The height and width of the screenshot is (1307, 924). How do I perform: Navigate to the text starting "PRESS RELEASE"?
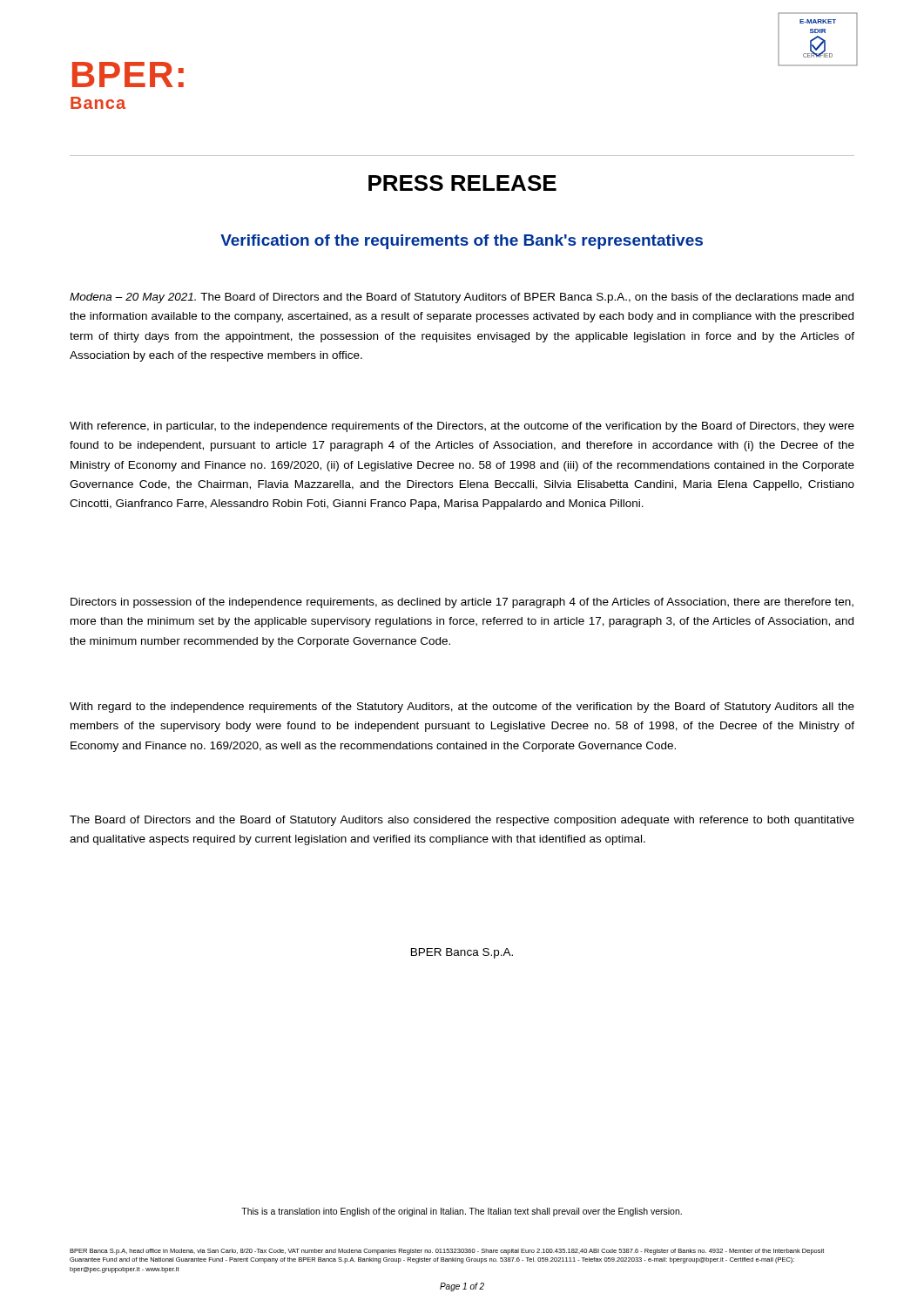click(462, 183)
